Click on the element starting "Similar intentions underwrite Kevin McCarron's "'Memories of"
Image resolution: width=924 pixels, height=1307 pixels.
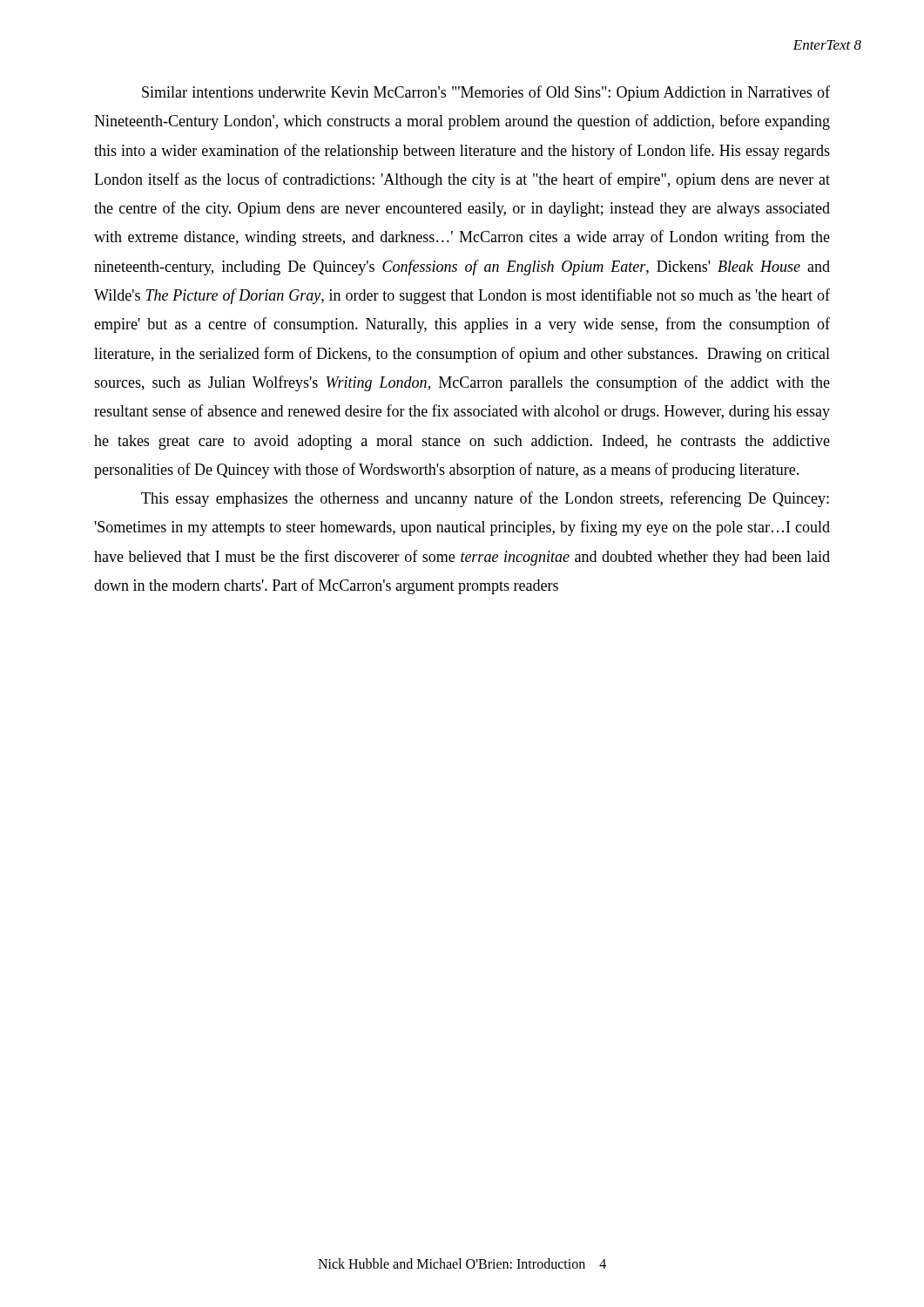462,340
